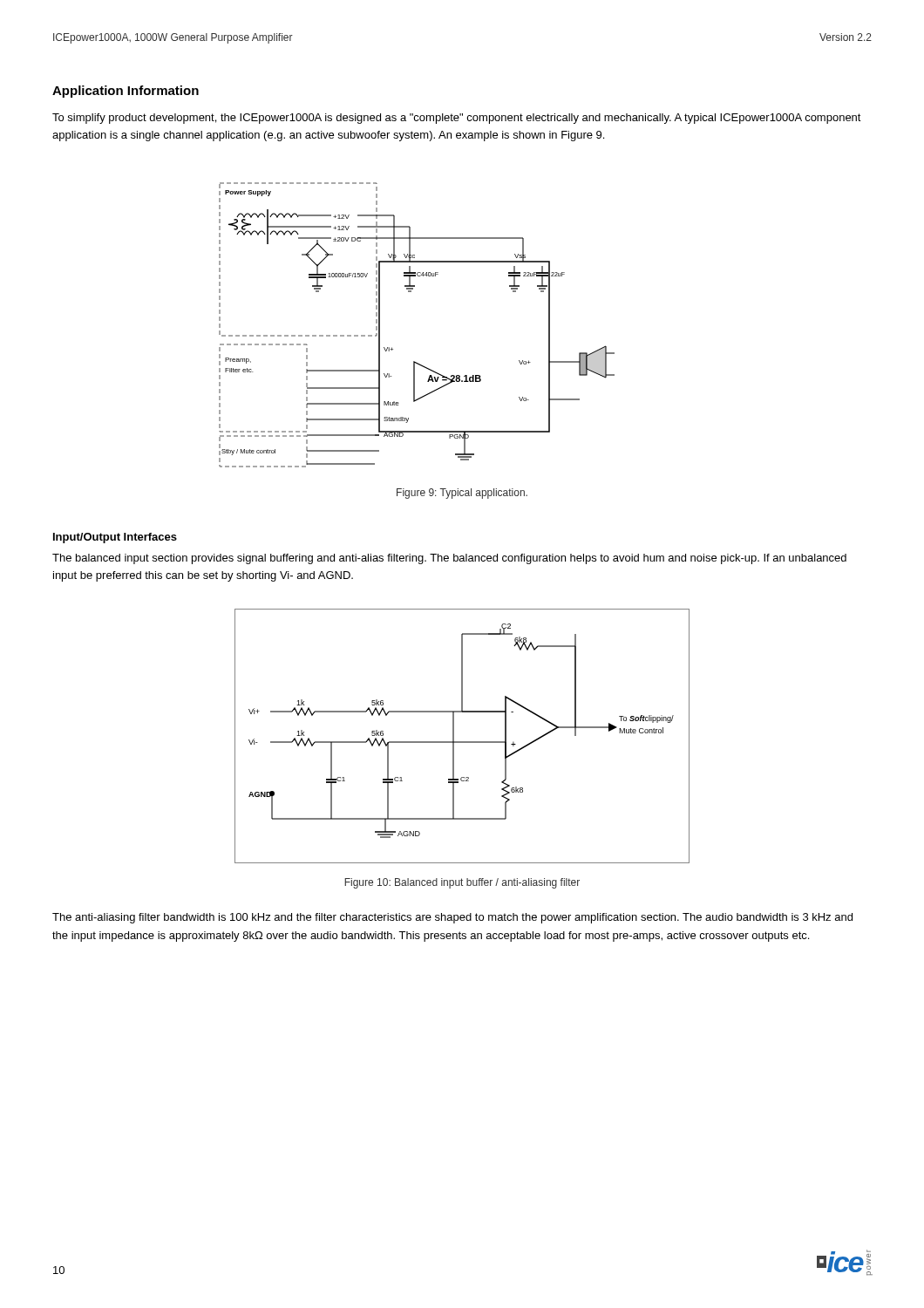924x1308 pixels.
Task: Find the text block containing "The anti-aliasing filter"
Action: coord(453,926)
